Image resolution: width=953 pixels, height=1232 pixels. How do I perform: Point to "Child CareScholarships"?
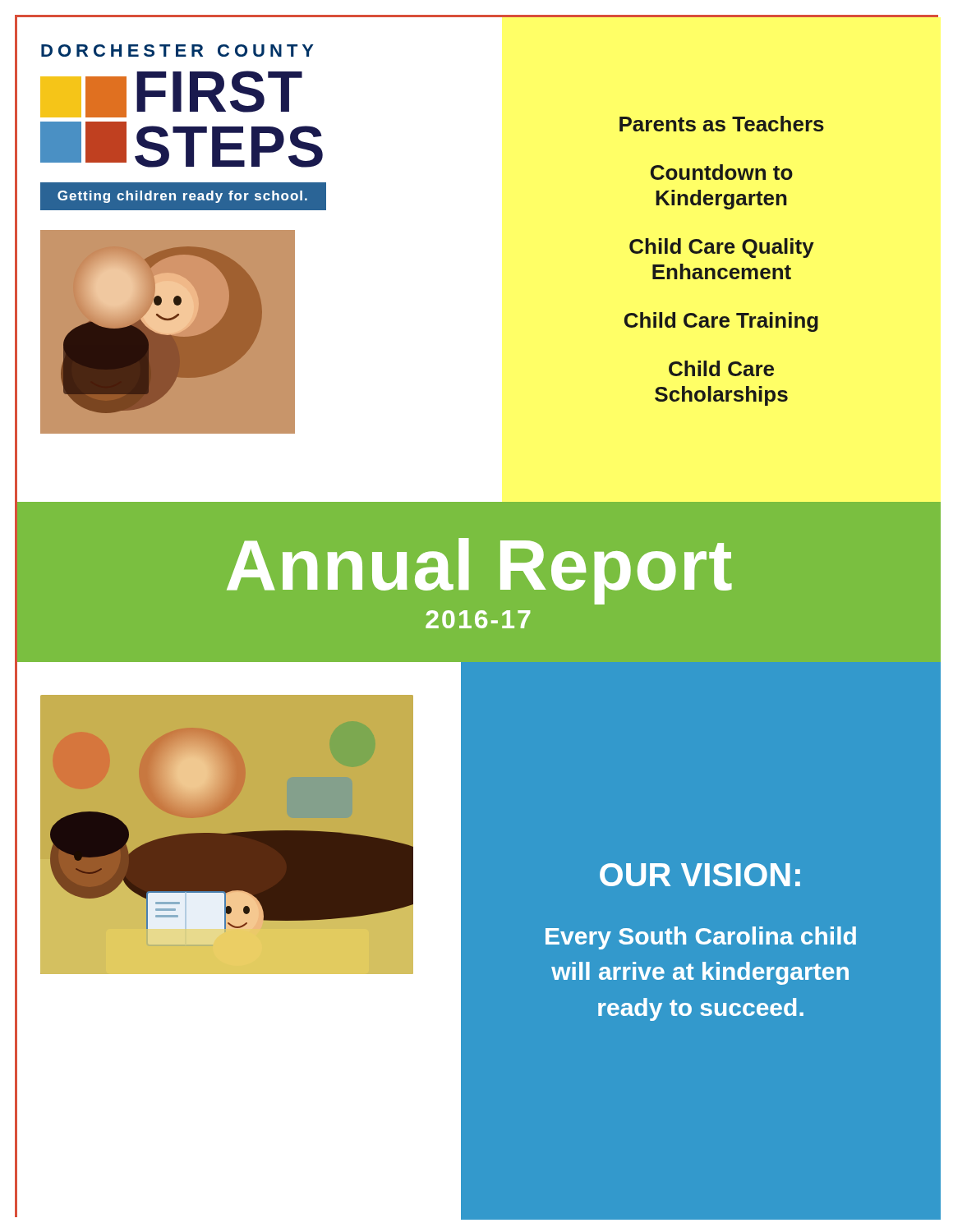pos(721,381)
